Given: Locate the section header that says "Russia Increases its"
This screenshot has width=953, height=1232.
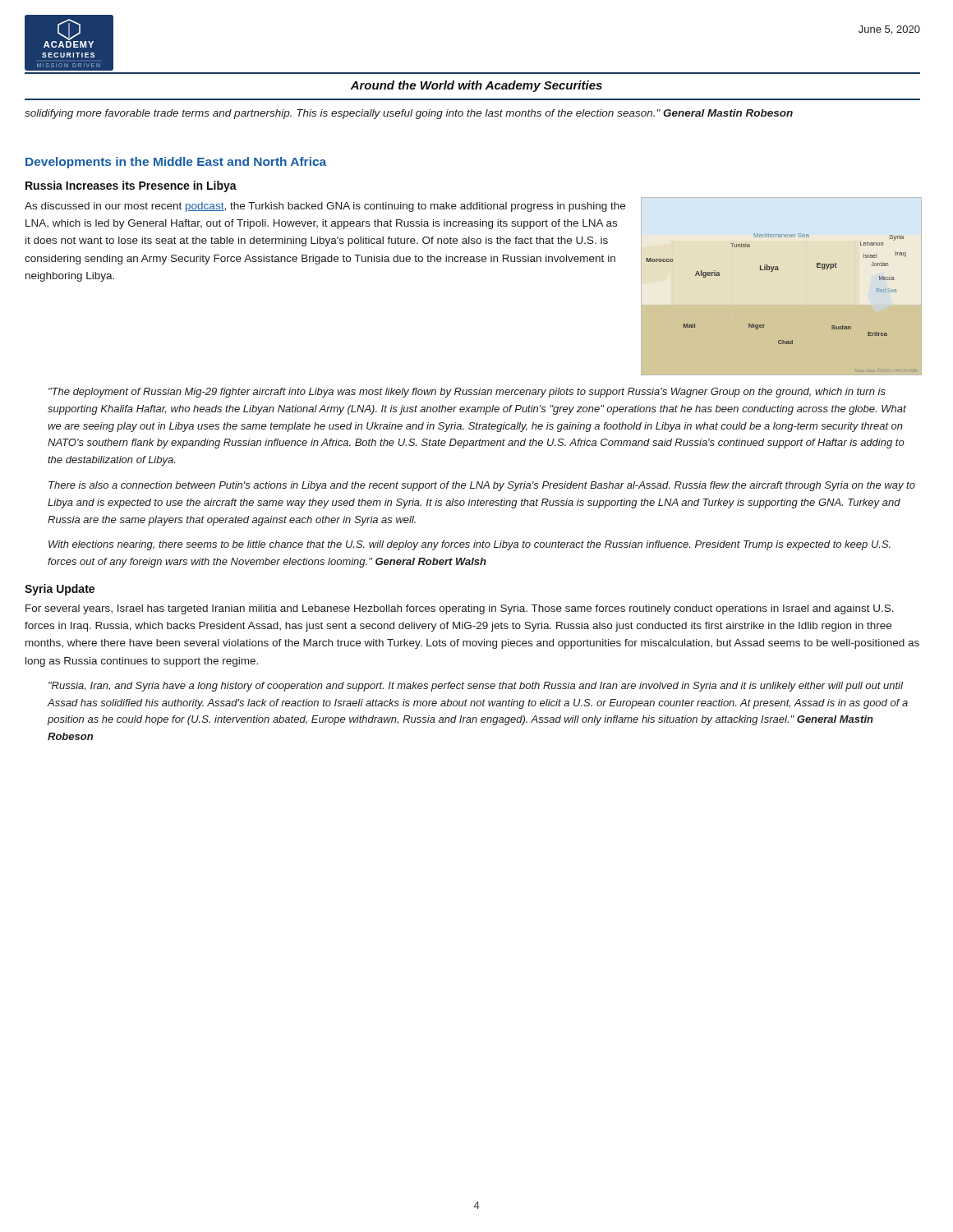Looking at the screenshot, I should point(130,186).
